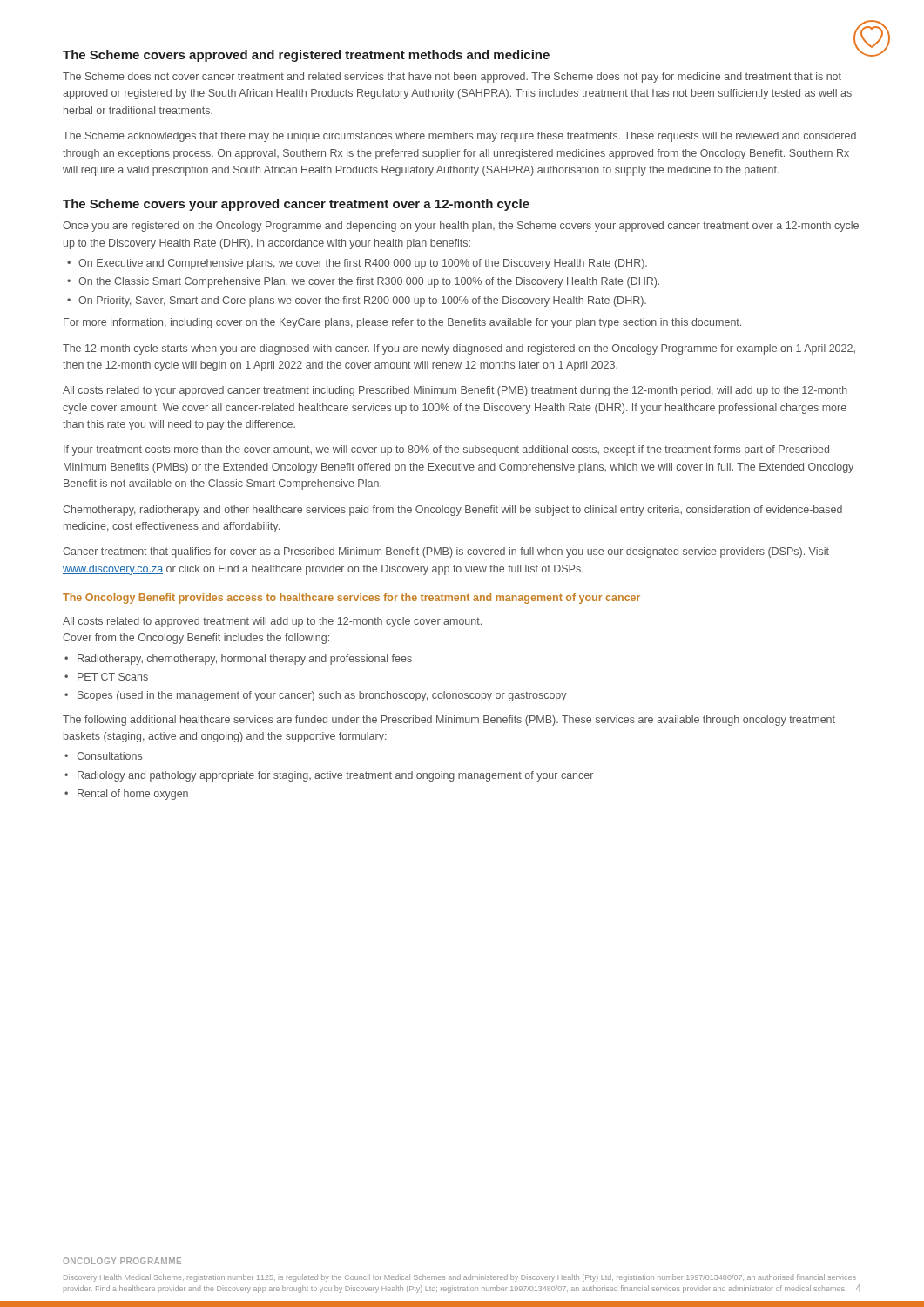Image resolution: width=924 pixels, height=1307 pixels.
Task: Point to the block beginning "Once you are registered on the Oncology"
Action: [461, 234]
